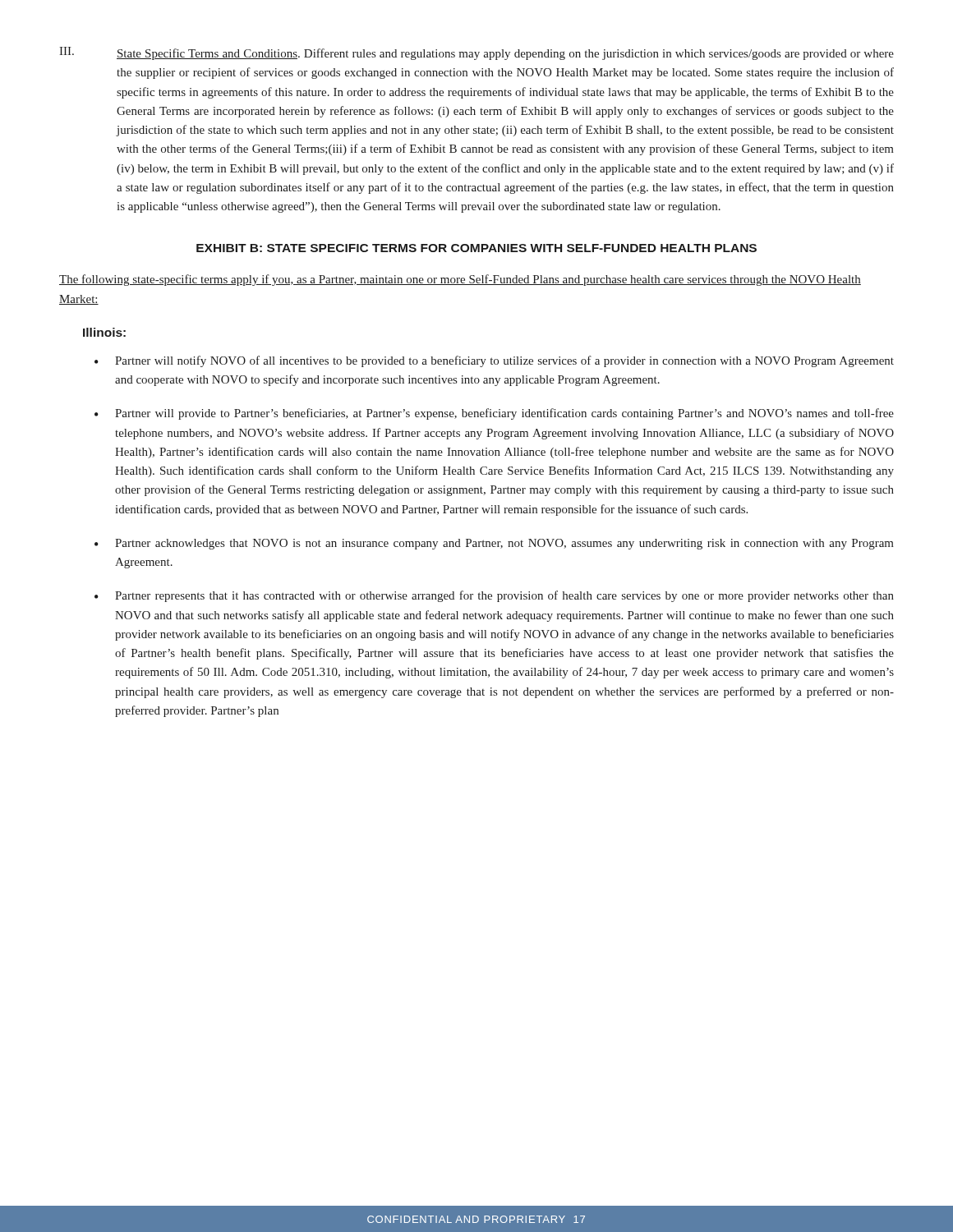
Task: Point to the block beginning "• Partner represents that"
Action: pos(494,654)
